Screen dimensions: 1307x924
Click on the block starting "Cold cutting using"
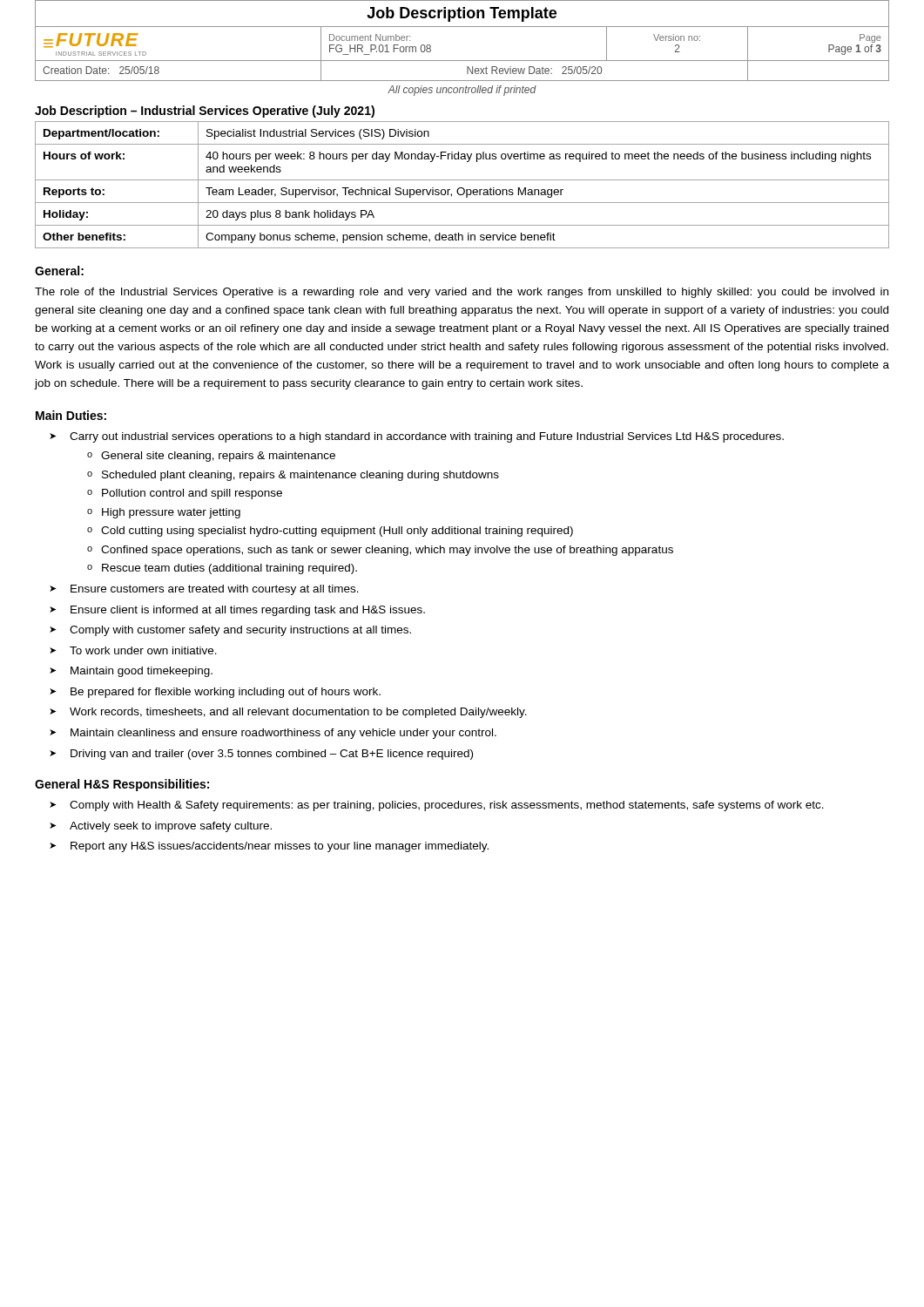pyautogui.click(x=337, y=531)
